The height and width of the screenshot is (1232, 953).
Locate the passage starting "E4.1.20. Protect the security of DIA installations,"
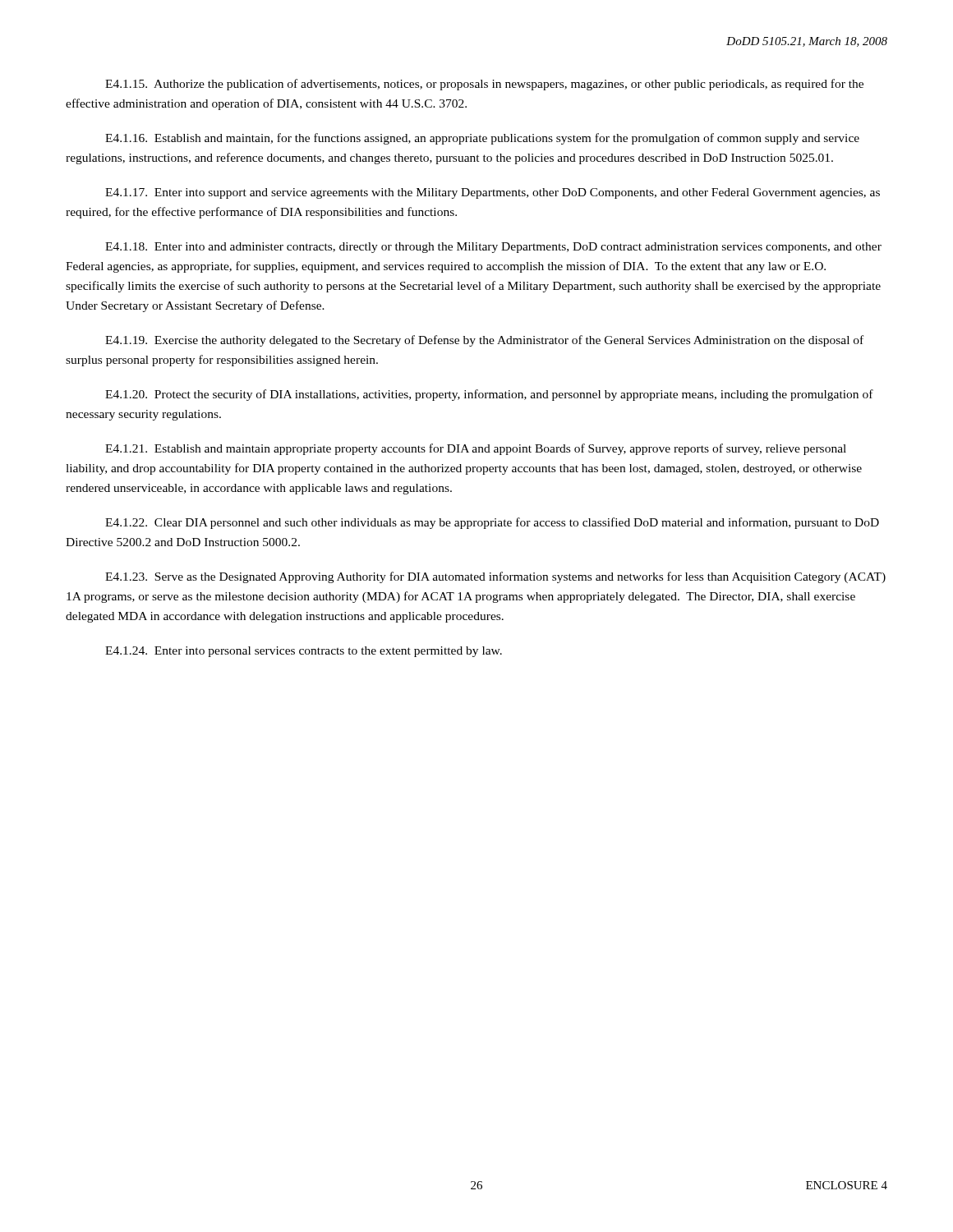click(x=469, y=404)
